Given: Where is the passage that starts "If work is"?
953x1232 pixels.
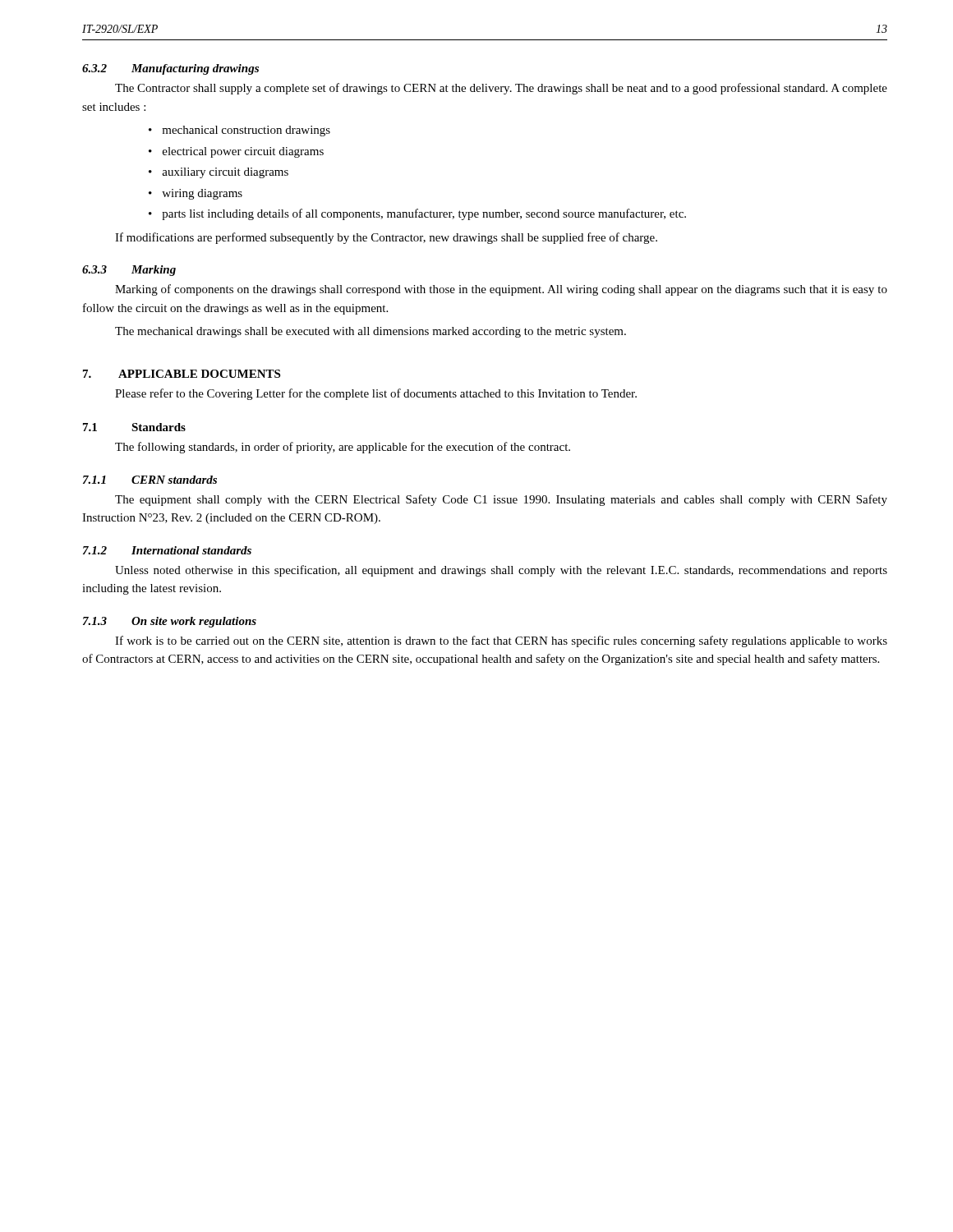Looking at the screenshot, I should pos(485,650).
